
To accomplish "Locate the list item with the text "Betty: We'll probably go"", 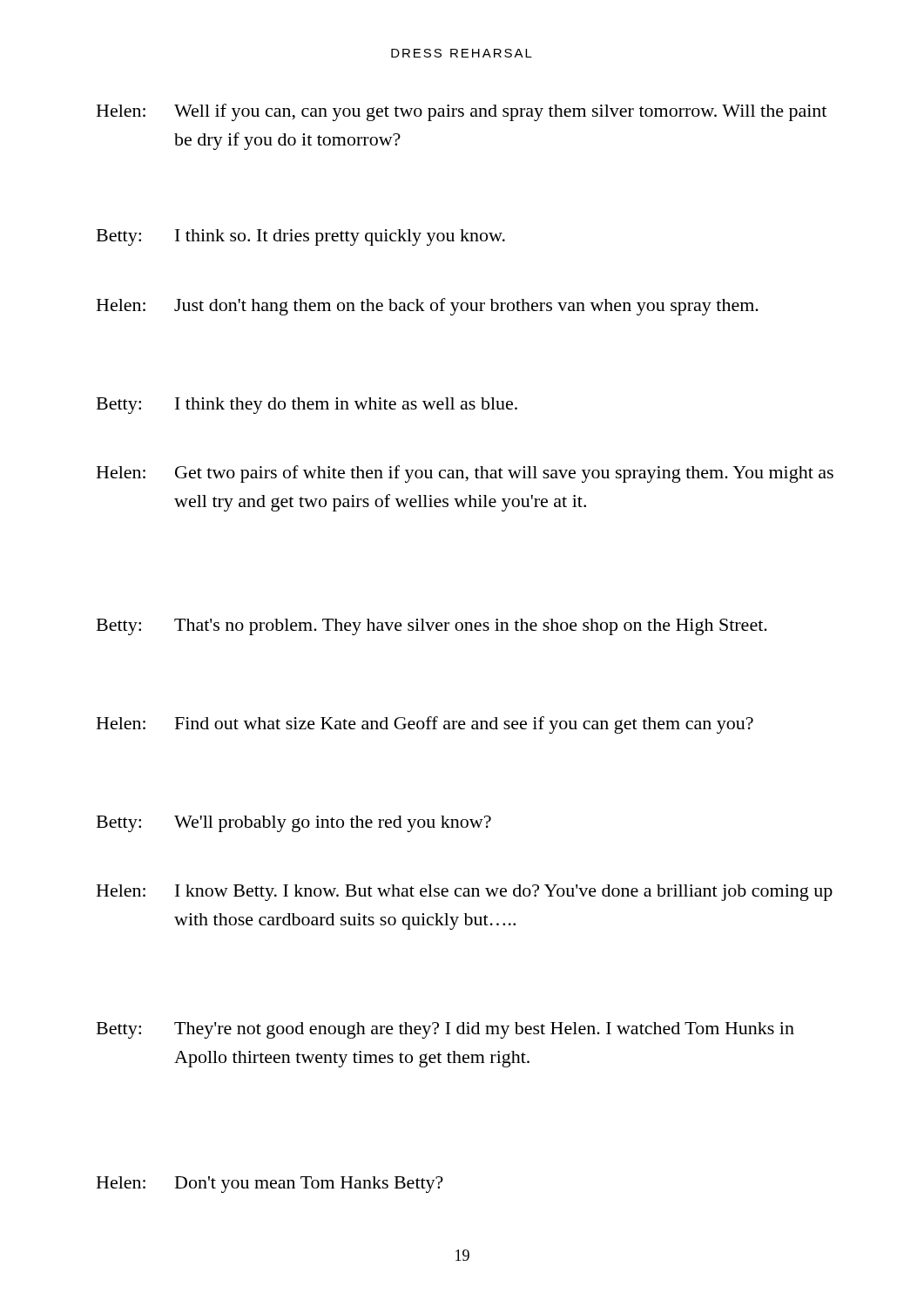I will (466, 821).
